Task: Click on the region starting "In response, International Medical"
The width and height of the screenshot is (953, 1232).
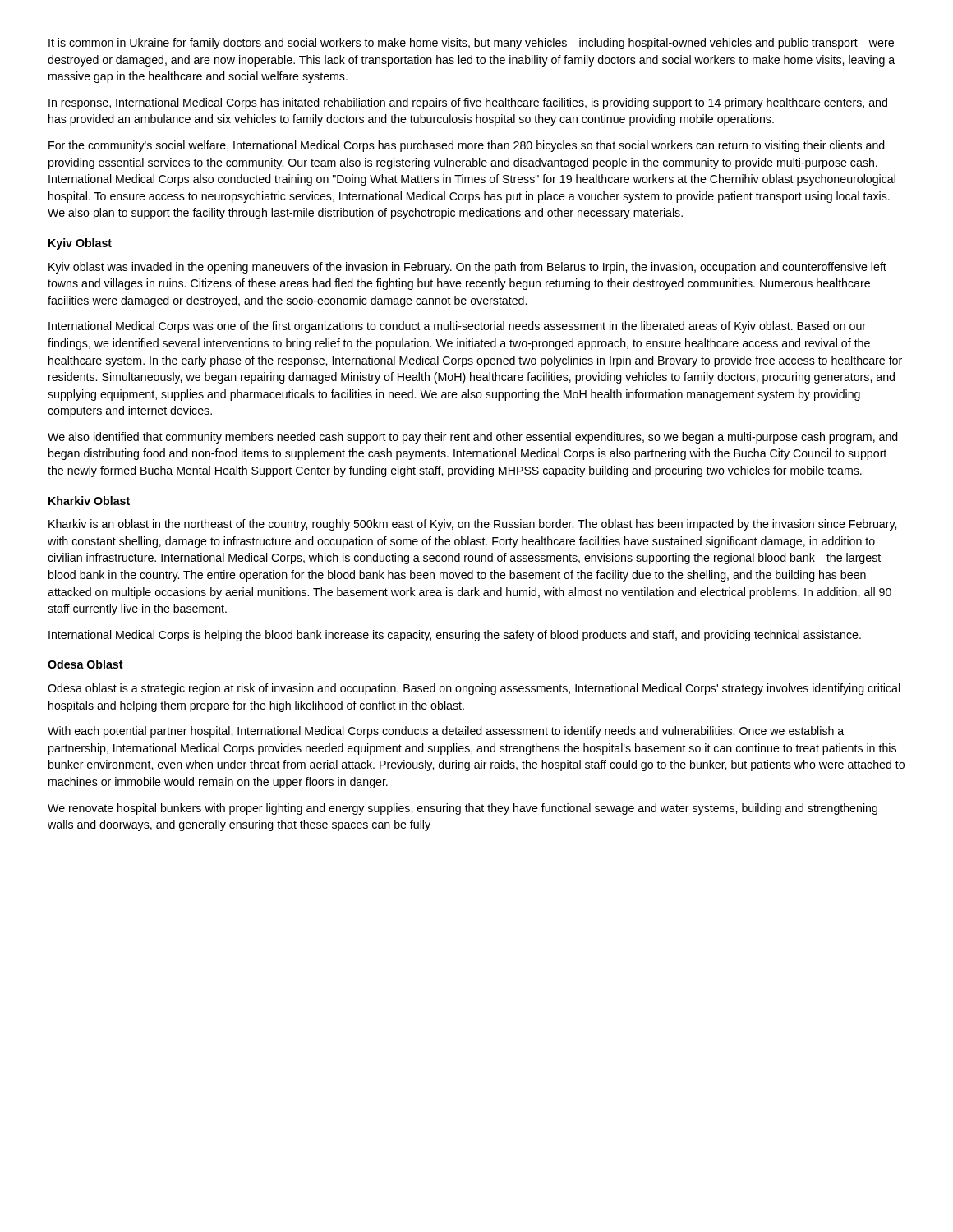Action: pyautogui.click(x=468, y=111)
